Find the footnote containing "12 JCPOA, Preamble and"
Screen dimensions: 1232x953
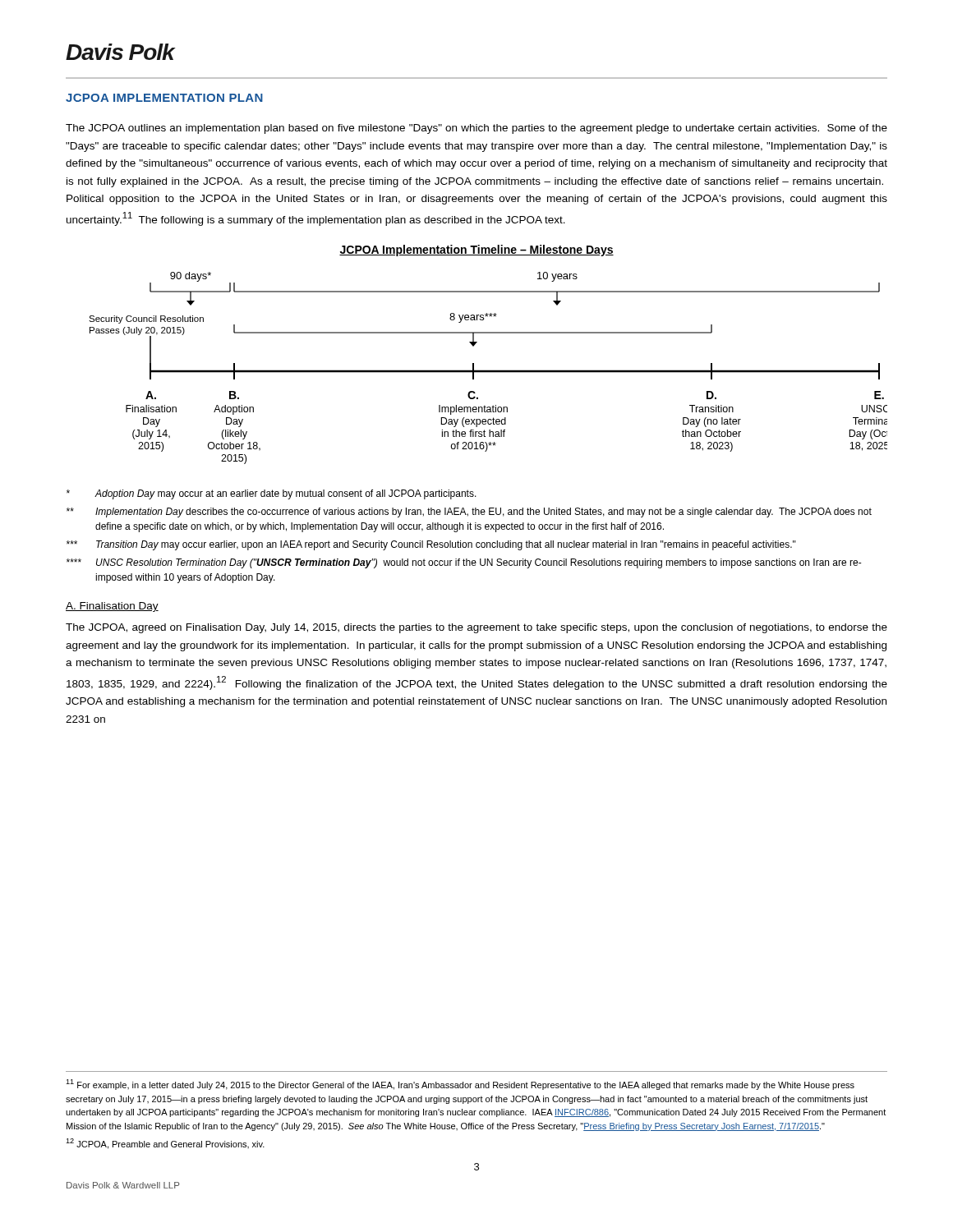165,1143
